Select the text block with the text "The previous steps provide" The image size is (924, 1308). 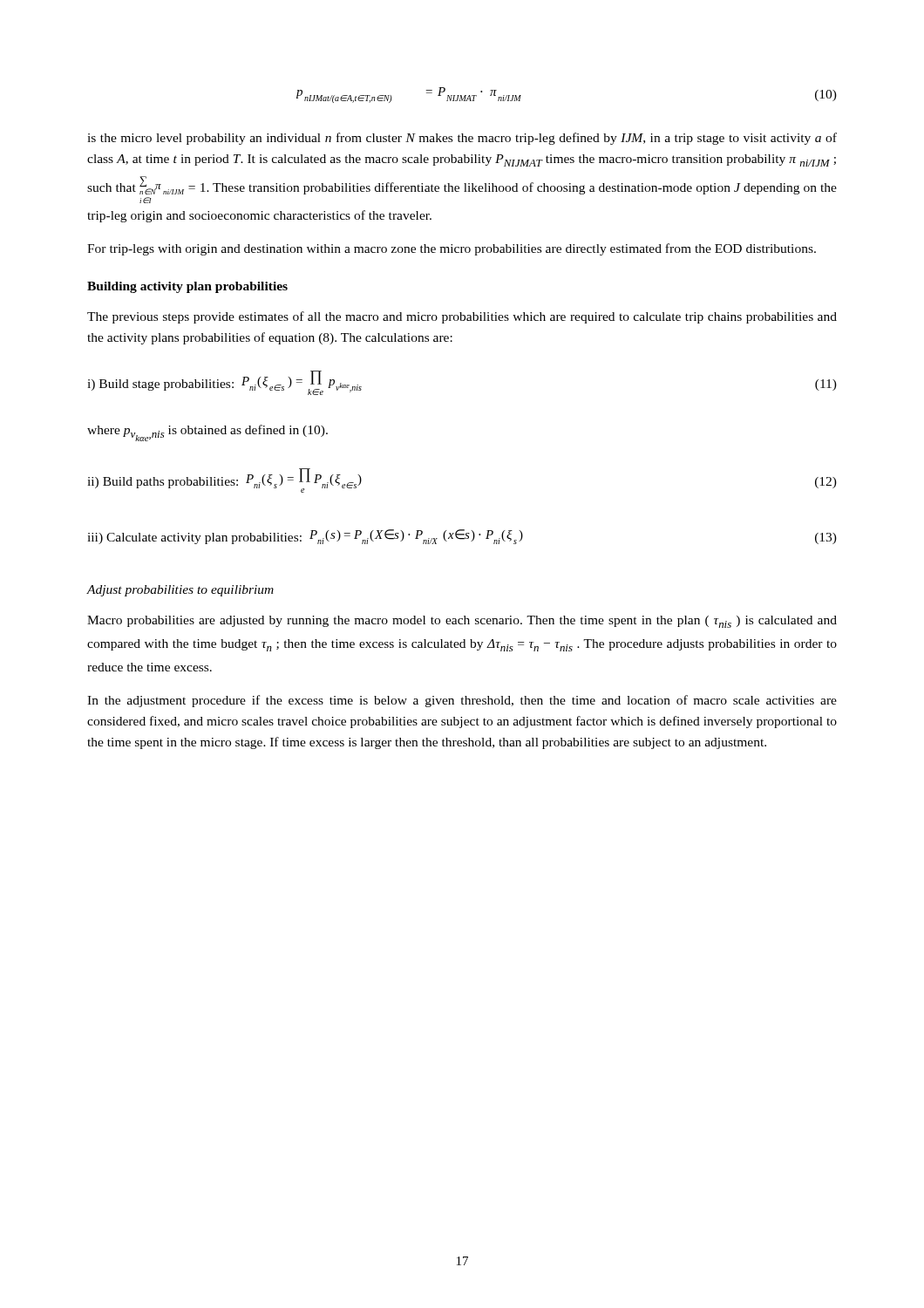point(462,327)
